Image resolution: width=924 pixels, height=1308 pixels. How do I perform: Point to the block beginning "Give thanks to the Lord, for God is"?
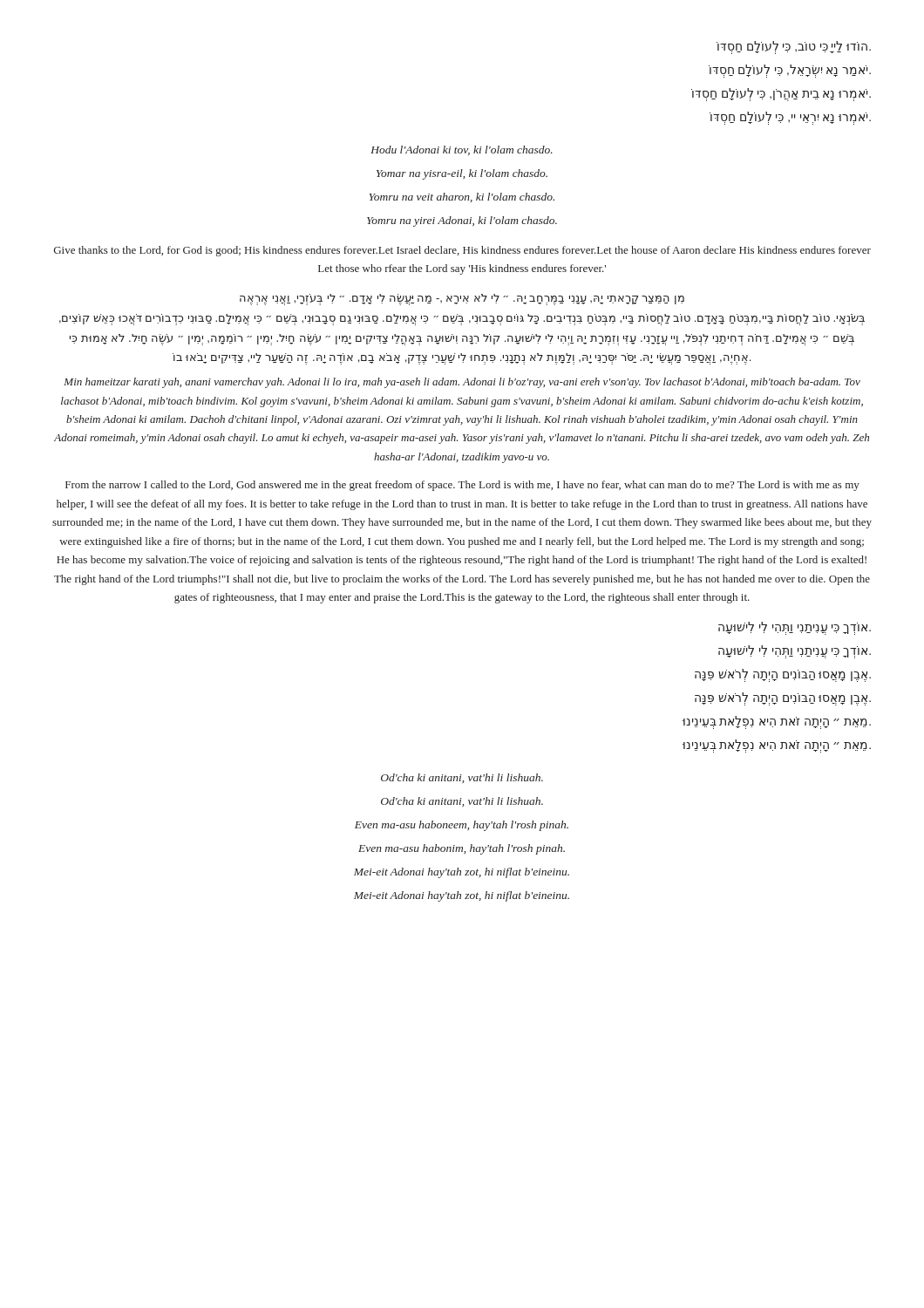click(462, 259)
